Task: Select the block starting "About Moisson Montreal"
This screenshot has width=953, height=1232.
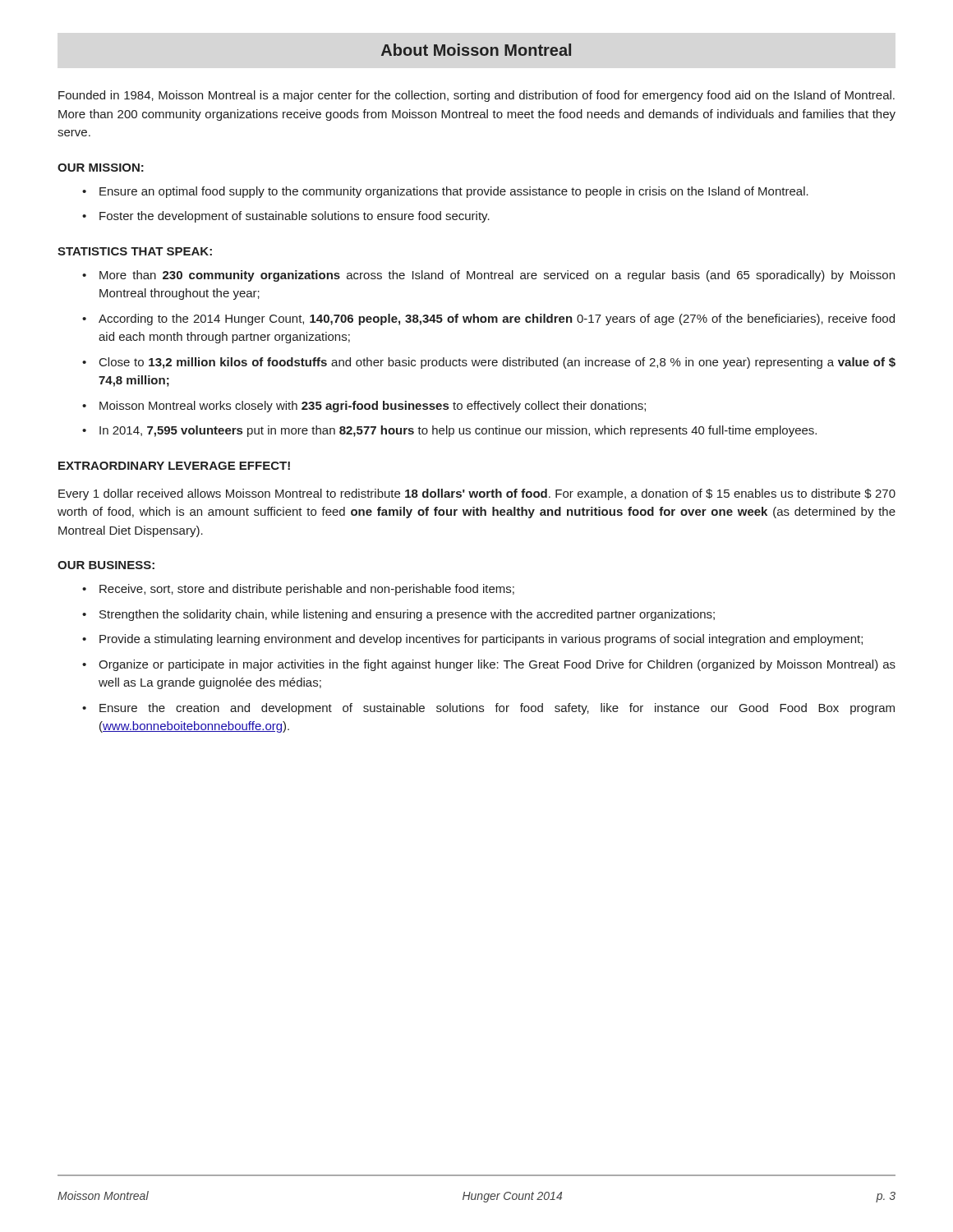Action: coord(476,51)
